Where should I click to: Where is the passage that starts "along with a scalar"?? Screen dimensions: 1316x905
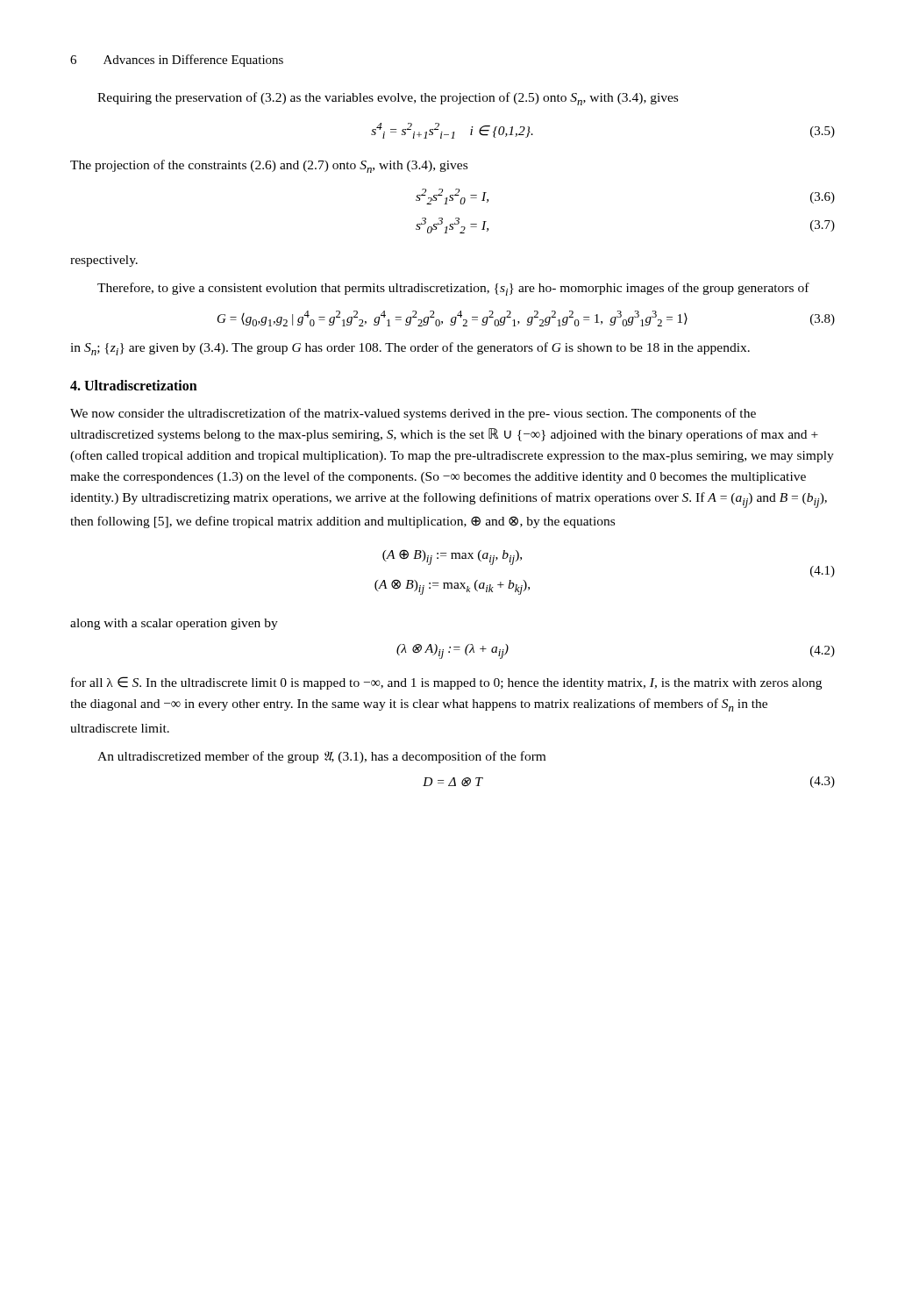174,624
